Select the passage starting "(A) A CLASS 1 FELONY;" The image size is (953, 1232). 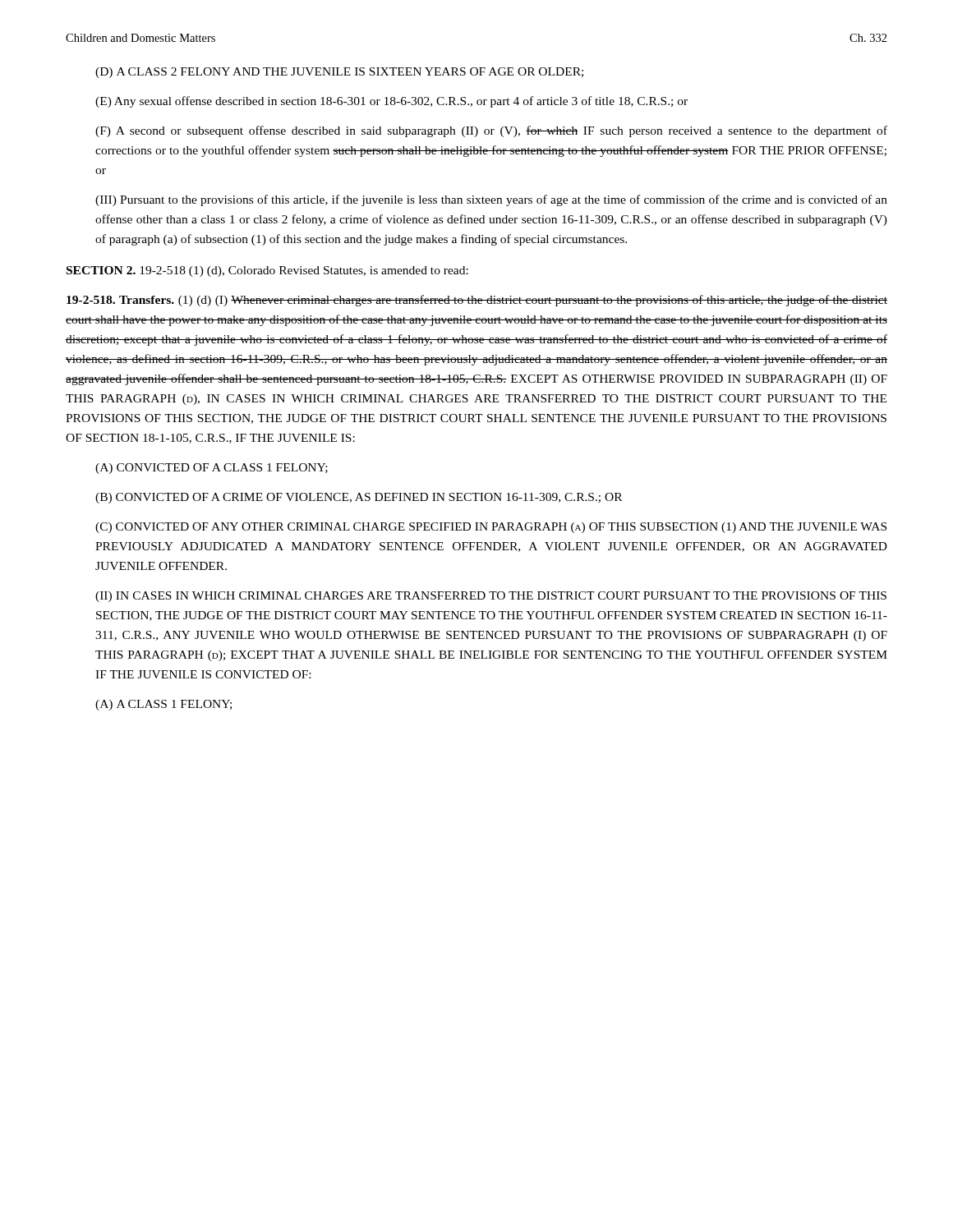[x=163, y=705]
